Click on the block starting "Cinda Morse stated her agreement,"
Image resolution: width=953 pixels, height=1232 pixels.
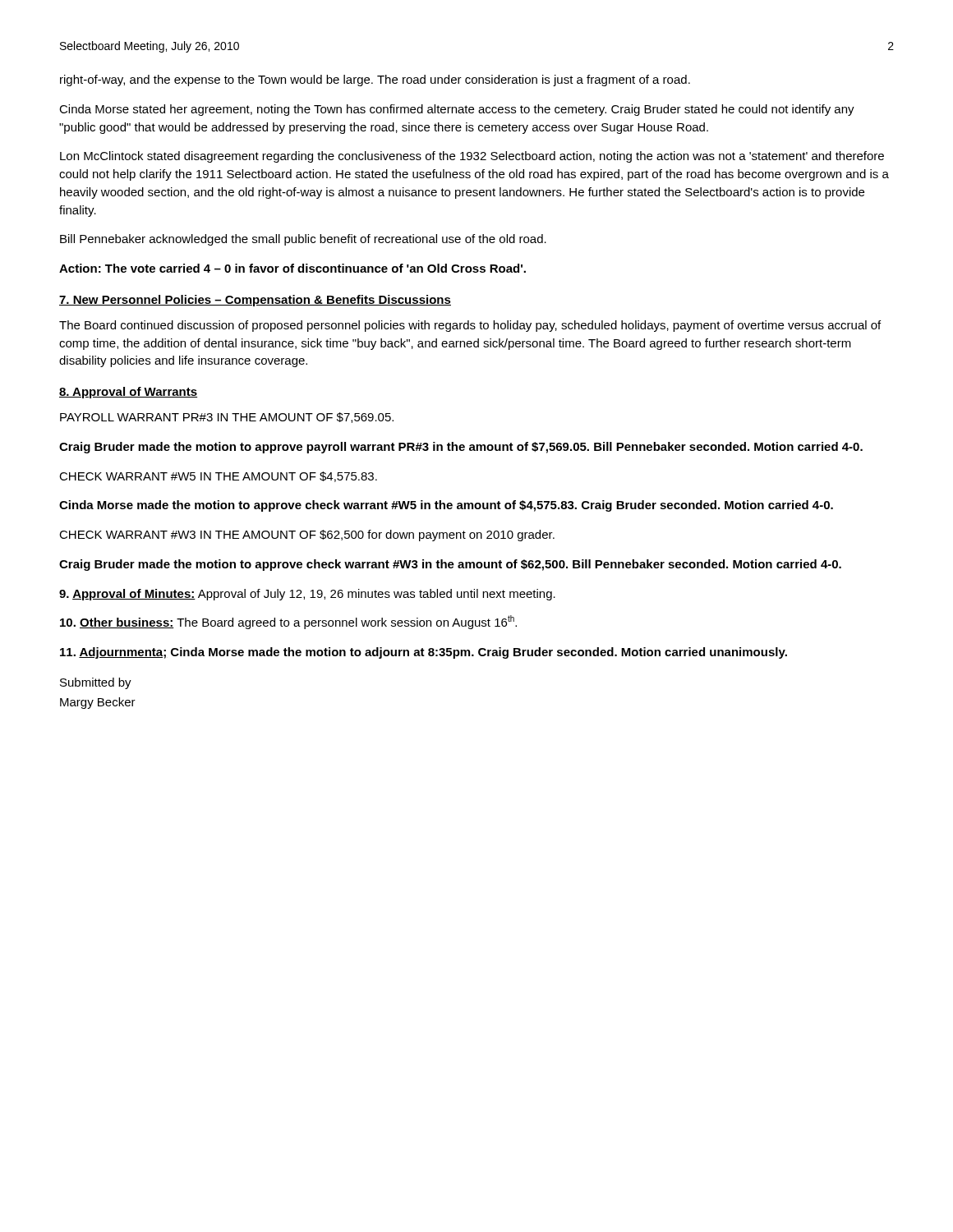coord(476,118)
